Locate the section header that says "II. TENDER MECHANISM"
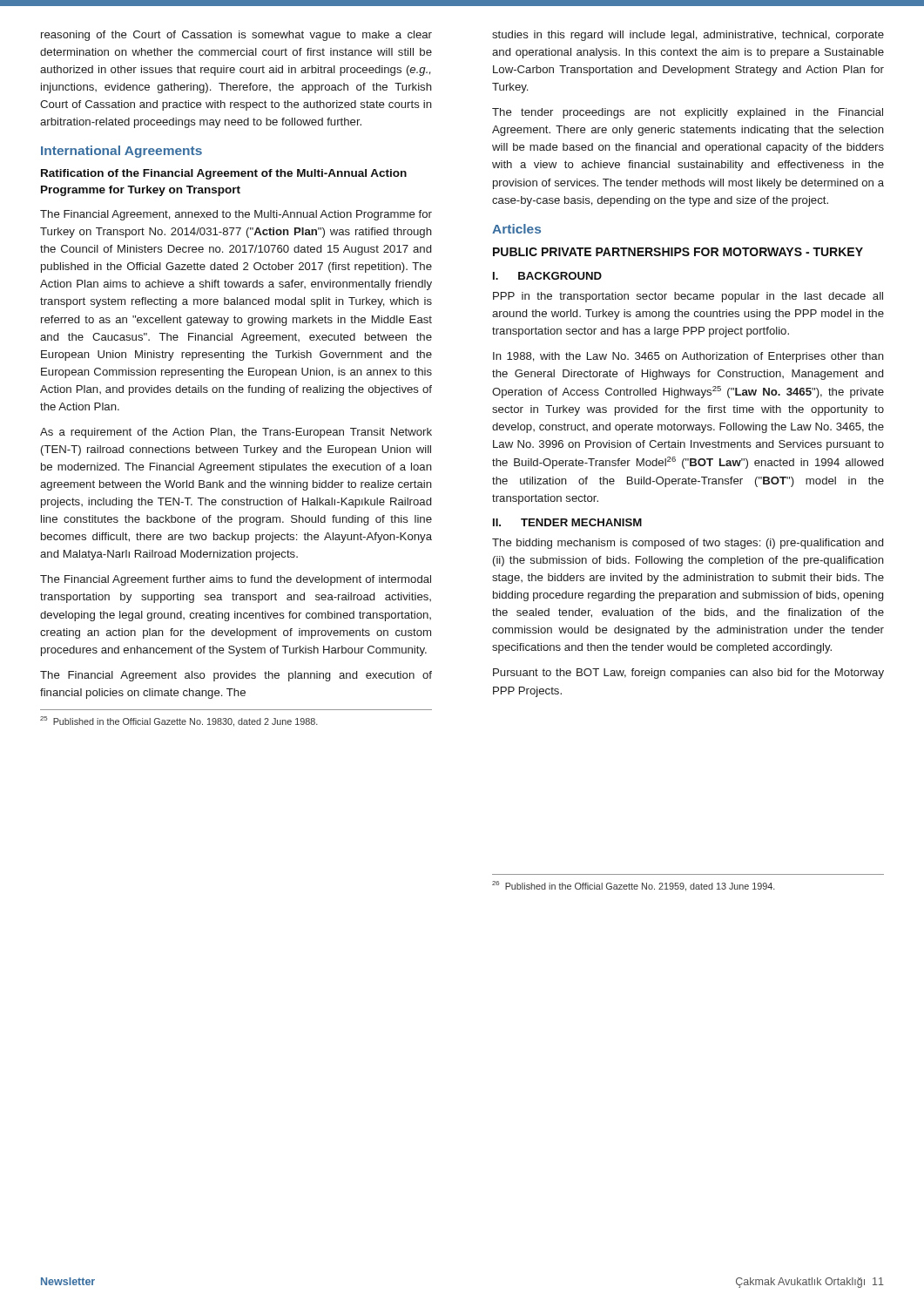924x1307 pixels. tap(567, 522)
